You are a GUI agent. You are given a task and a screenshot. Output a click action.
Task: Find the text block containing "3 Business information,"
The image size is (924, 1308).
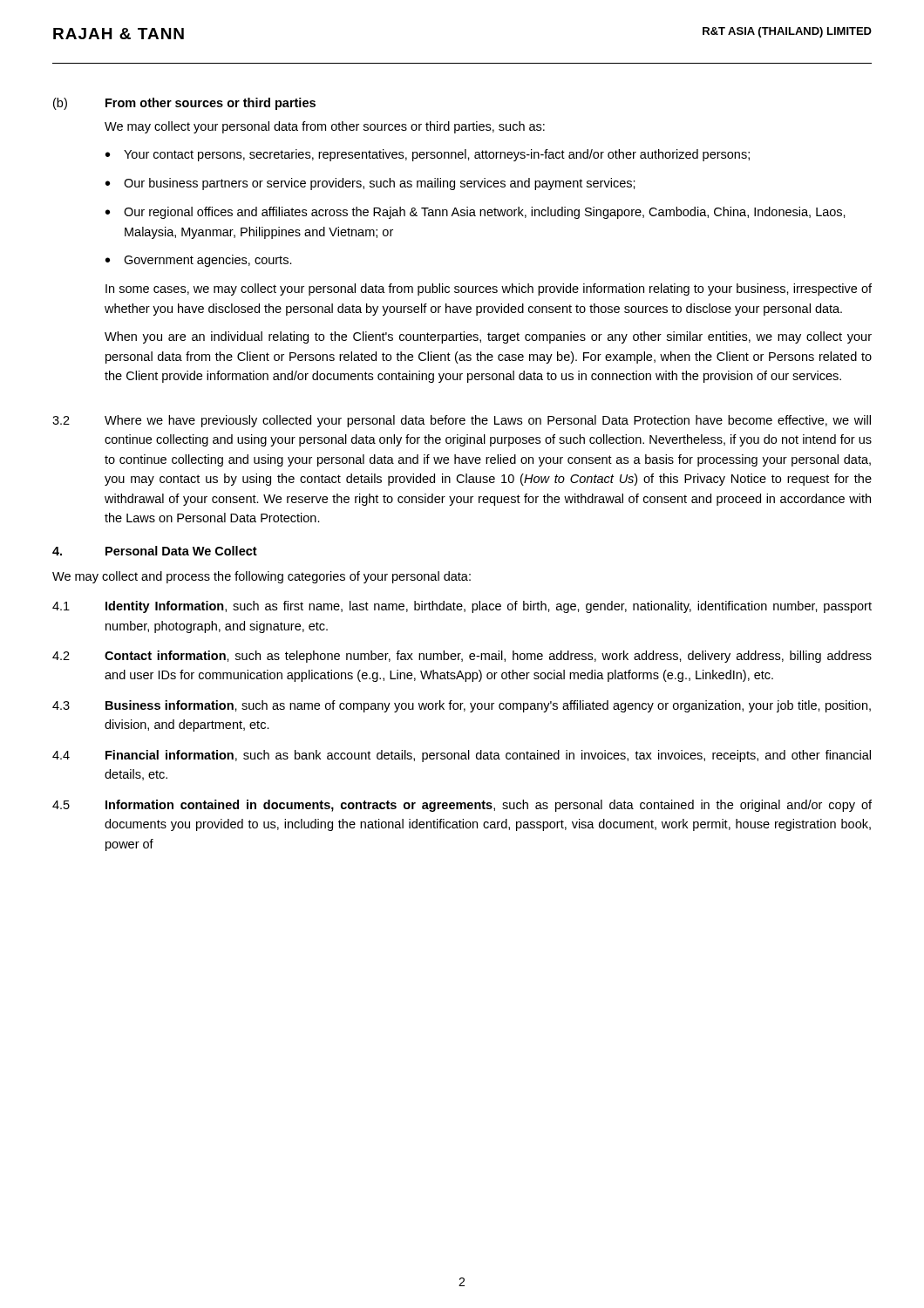[462, 715]
